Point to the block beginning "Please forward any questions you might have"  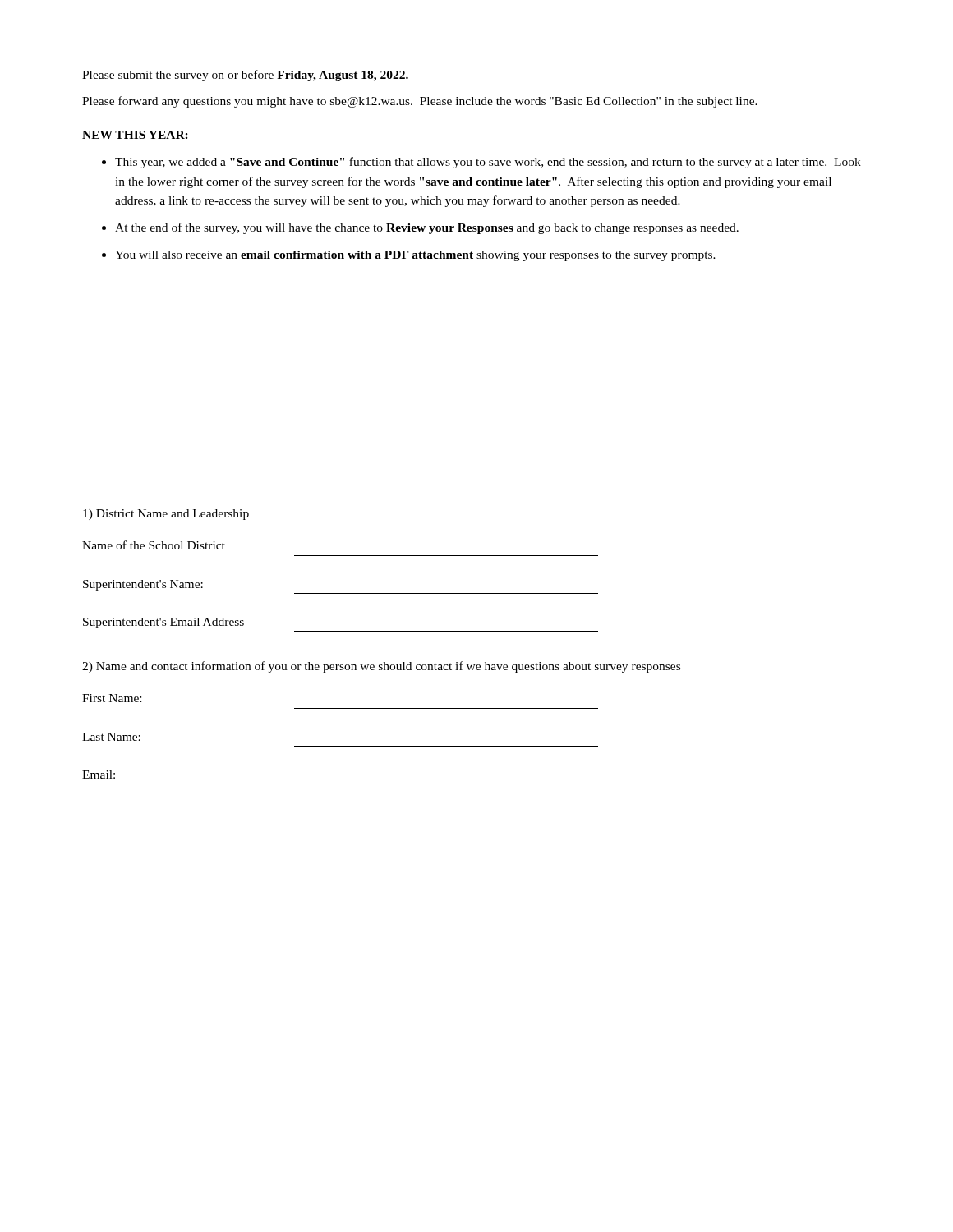pyautogui.click(x=420, y=101)
